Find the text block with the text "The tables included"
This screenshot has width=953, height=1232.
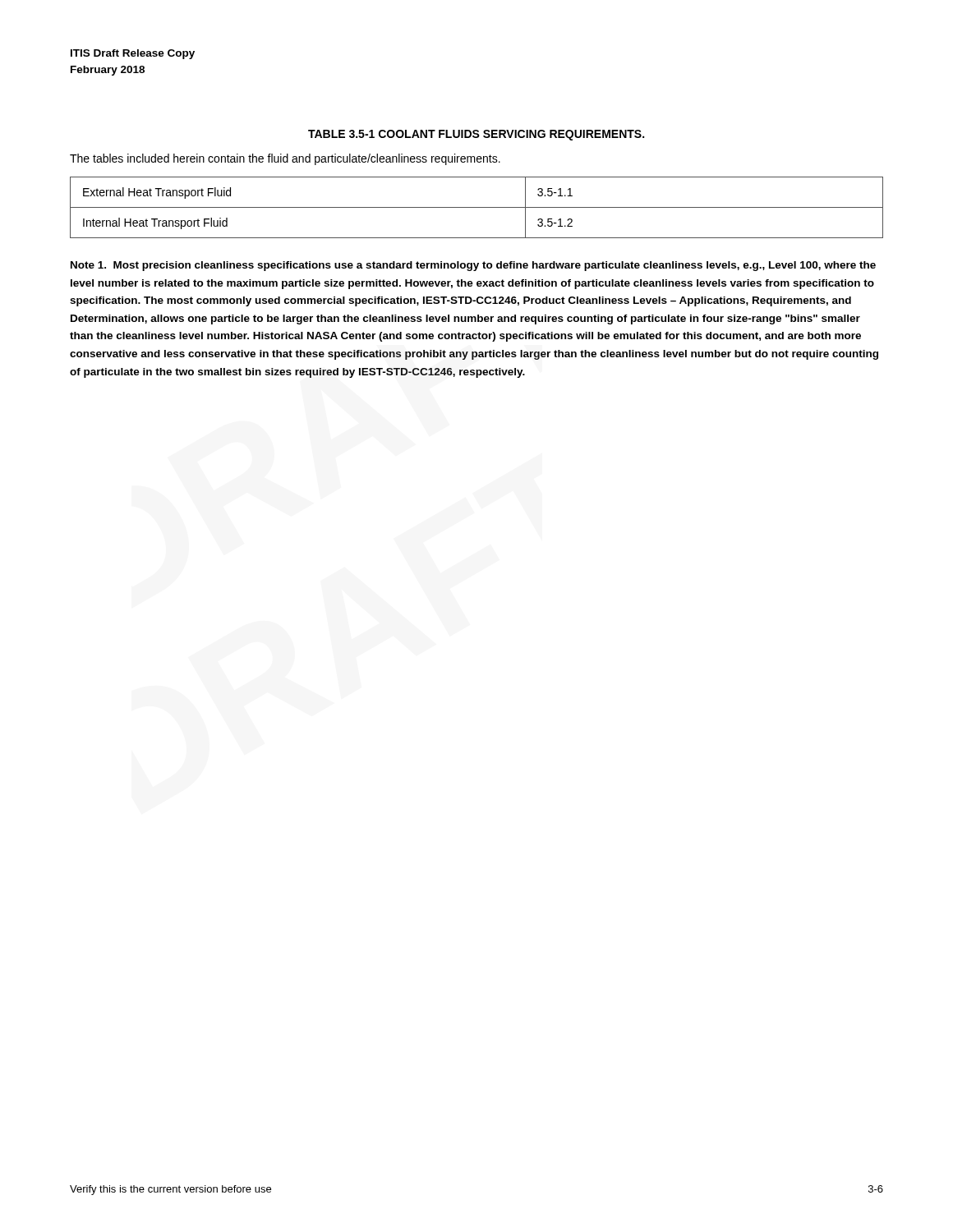[x=285, y=158]
